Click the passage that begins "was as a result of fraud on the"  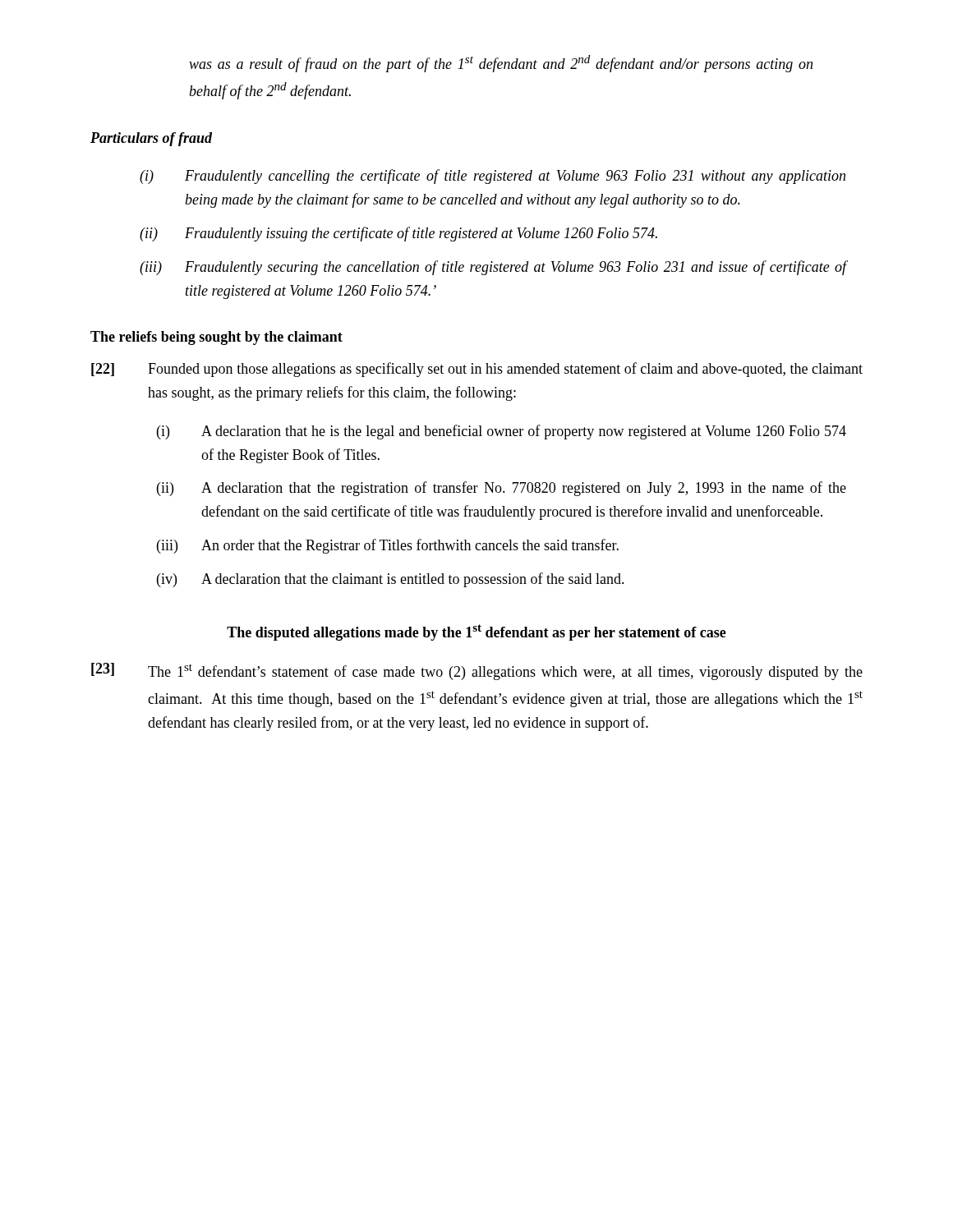[501, 76]
